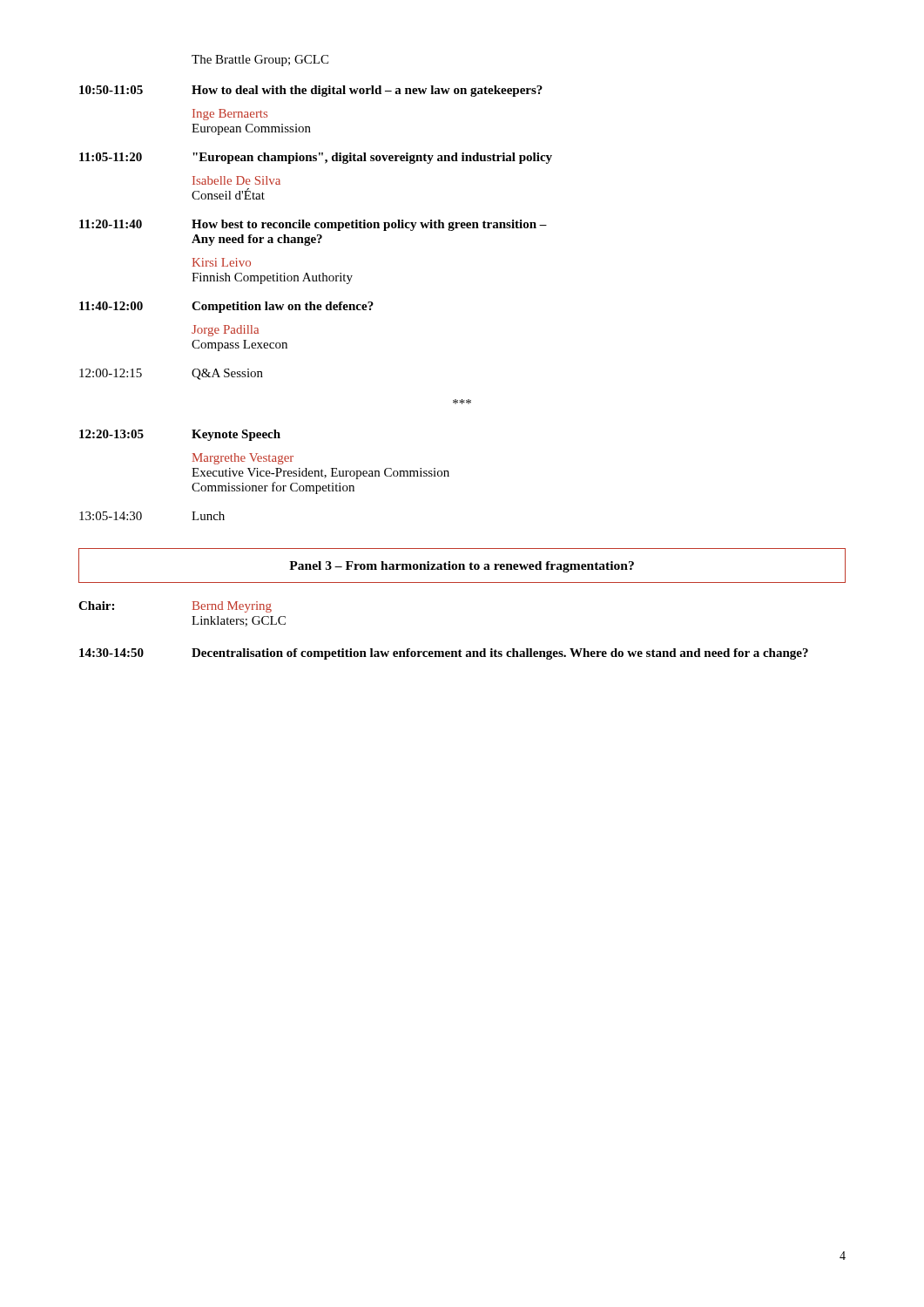Find "11:40-12:00 Competition law on the defence?" on this page

[226, 307]
